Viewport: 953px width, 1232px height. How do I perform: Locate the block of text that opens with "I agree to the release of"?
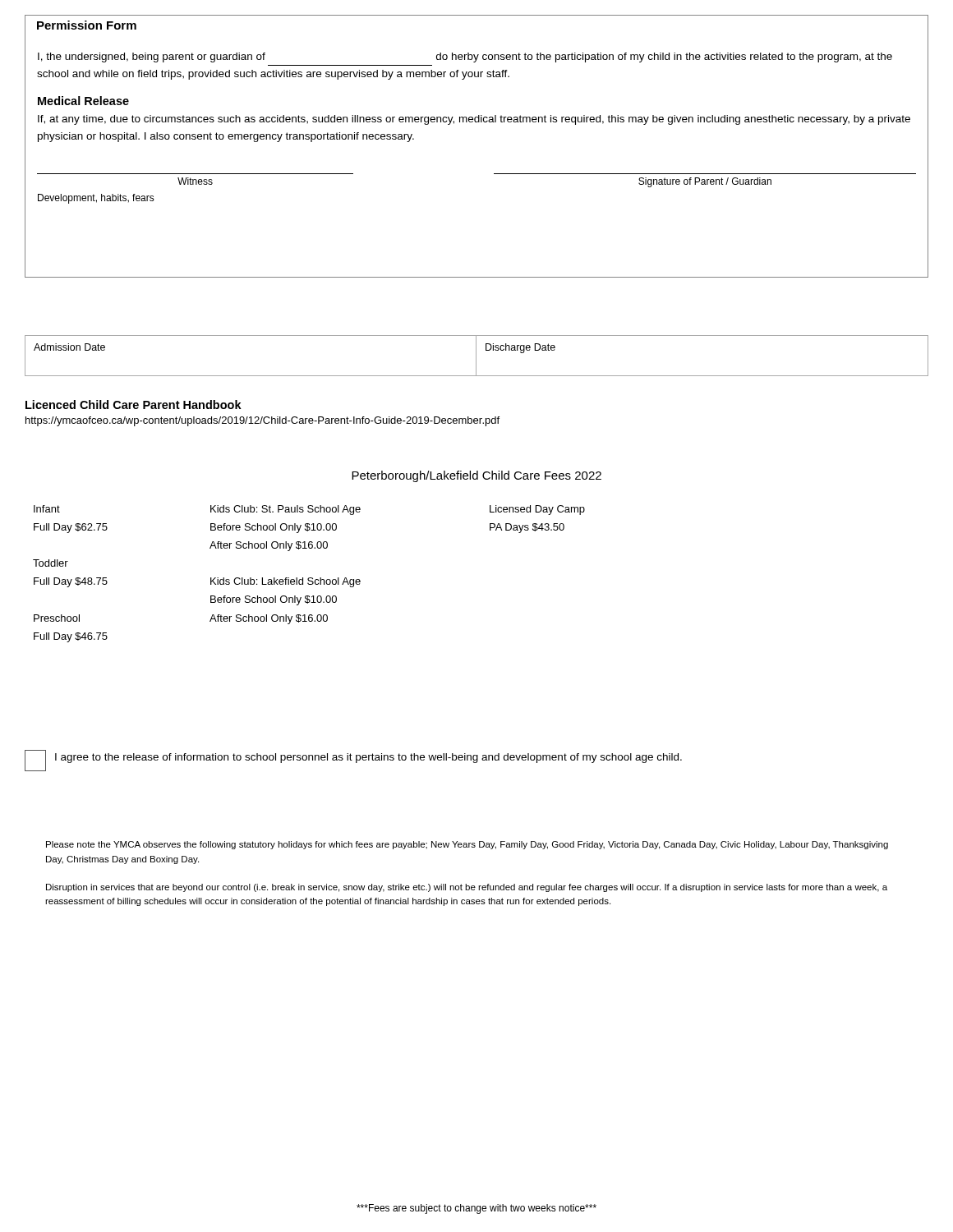[354, 760]
